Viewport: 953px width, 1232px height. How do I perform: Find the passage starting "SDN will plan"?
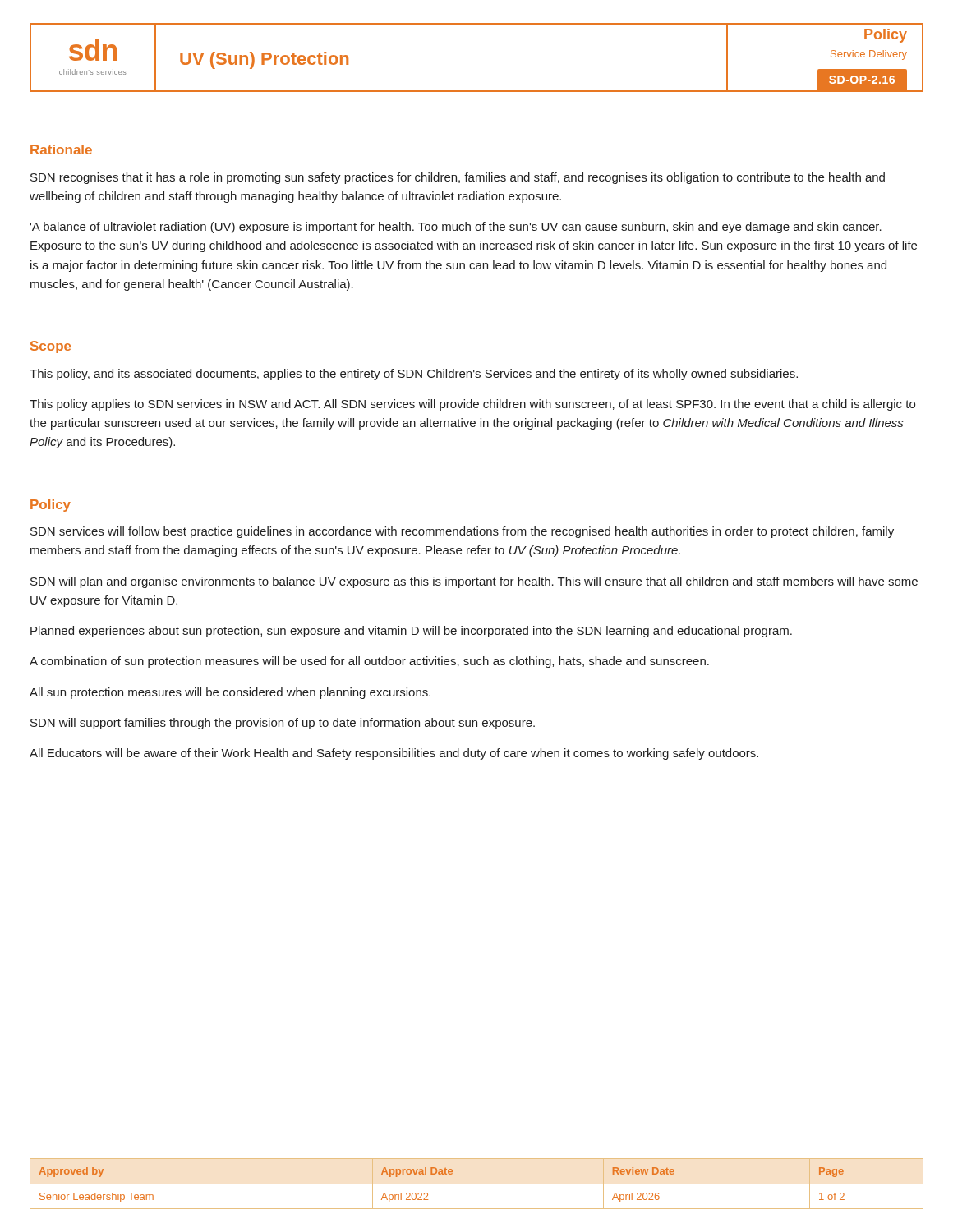point(476,590)
